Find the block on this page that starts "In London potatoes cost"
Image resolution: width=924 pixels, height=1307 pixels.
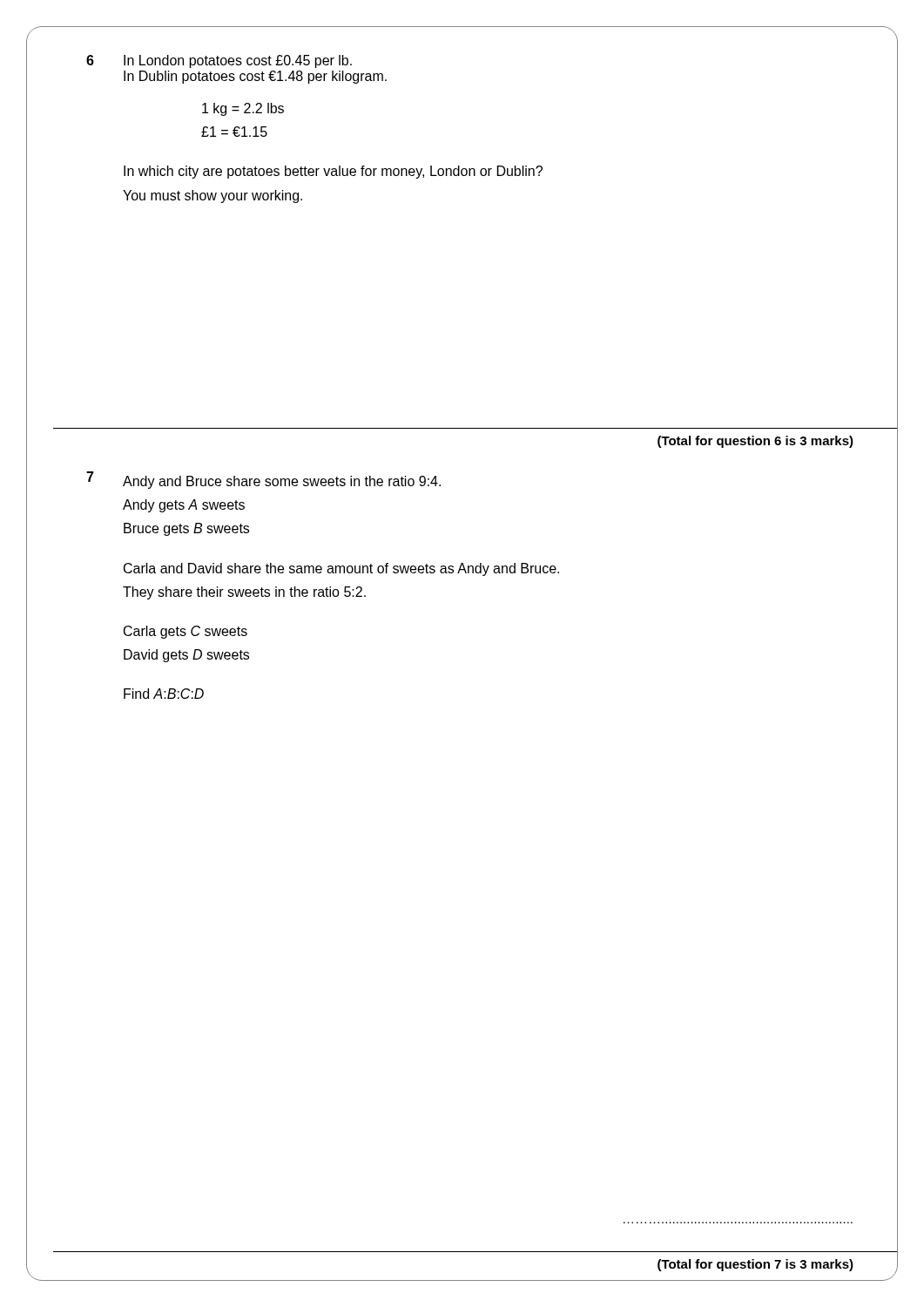coord(255,68)
